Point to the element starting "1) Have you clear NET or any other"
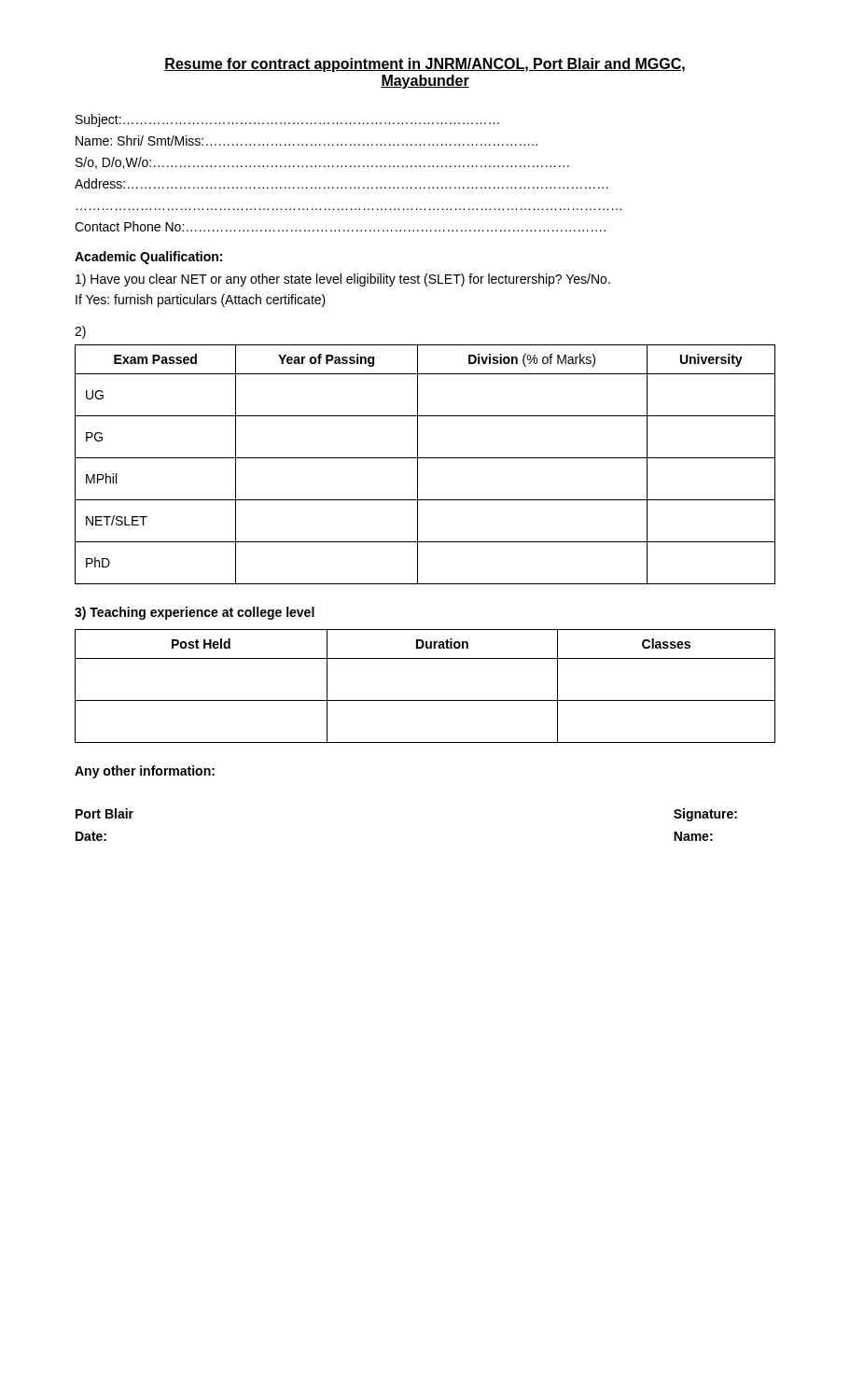The height and width of the screenshot is (1400, 850). click(x=343, y=279)
